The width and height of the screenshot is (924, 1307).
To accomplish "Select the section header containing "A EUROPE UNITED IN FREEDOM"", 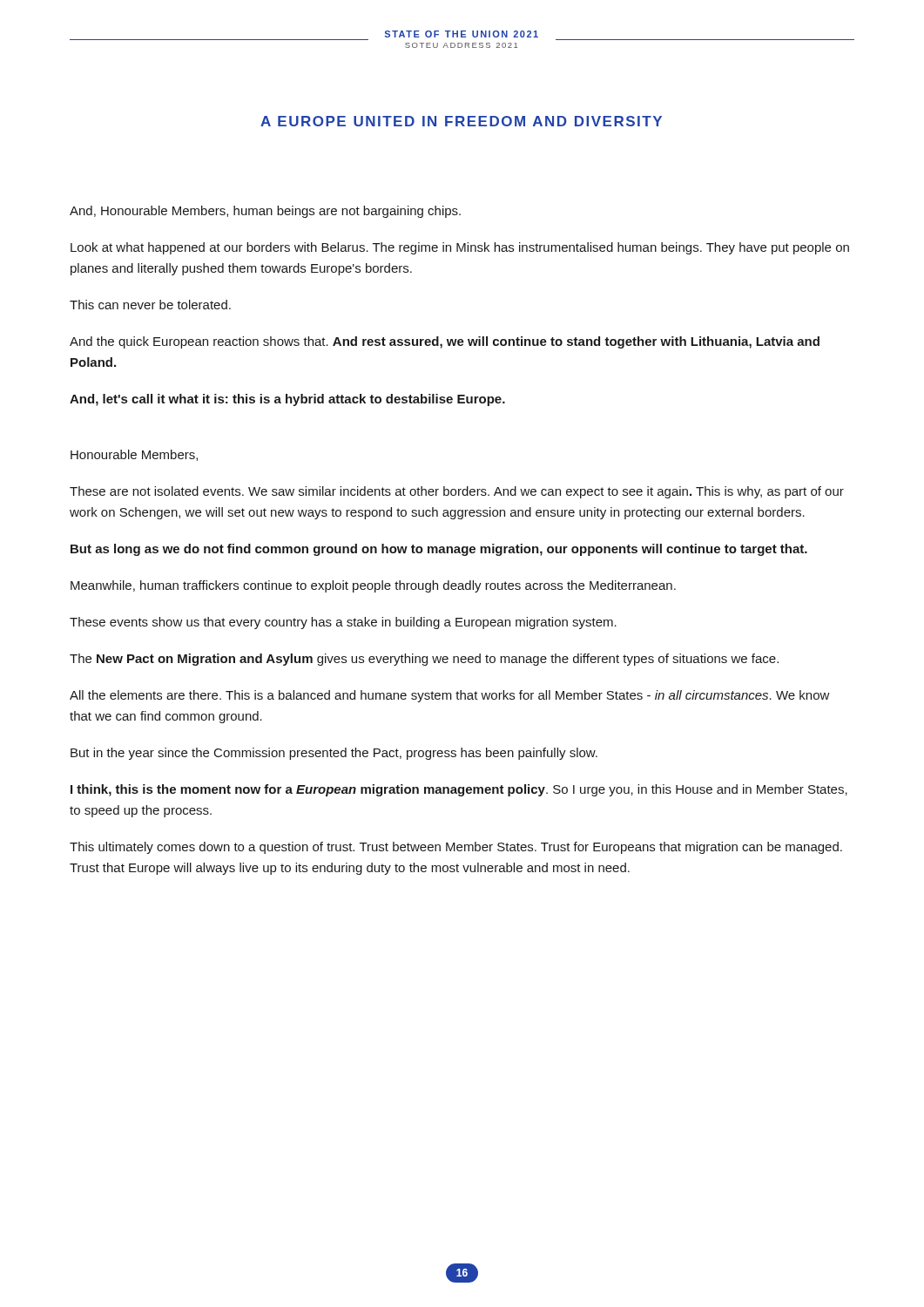I will pos(462,122).
